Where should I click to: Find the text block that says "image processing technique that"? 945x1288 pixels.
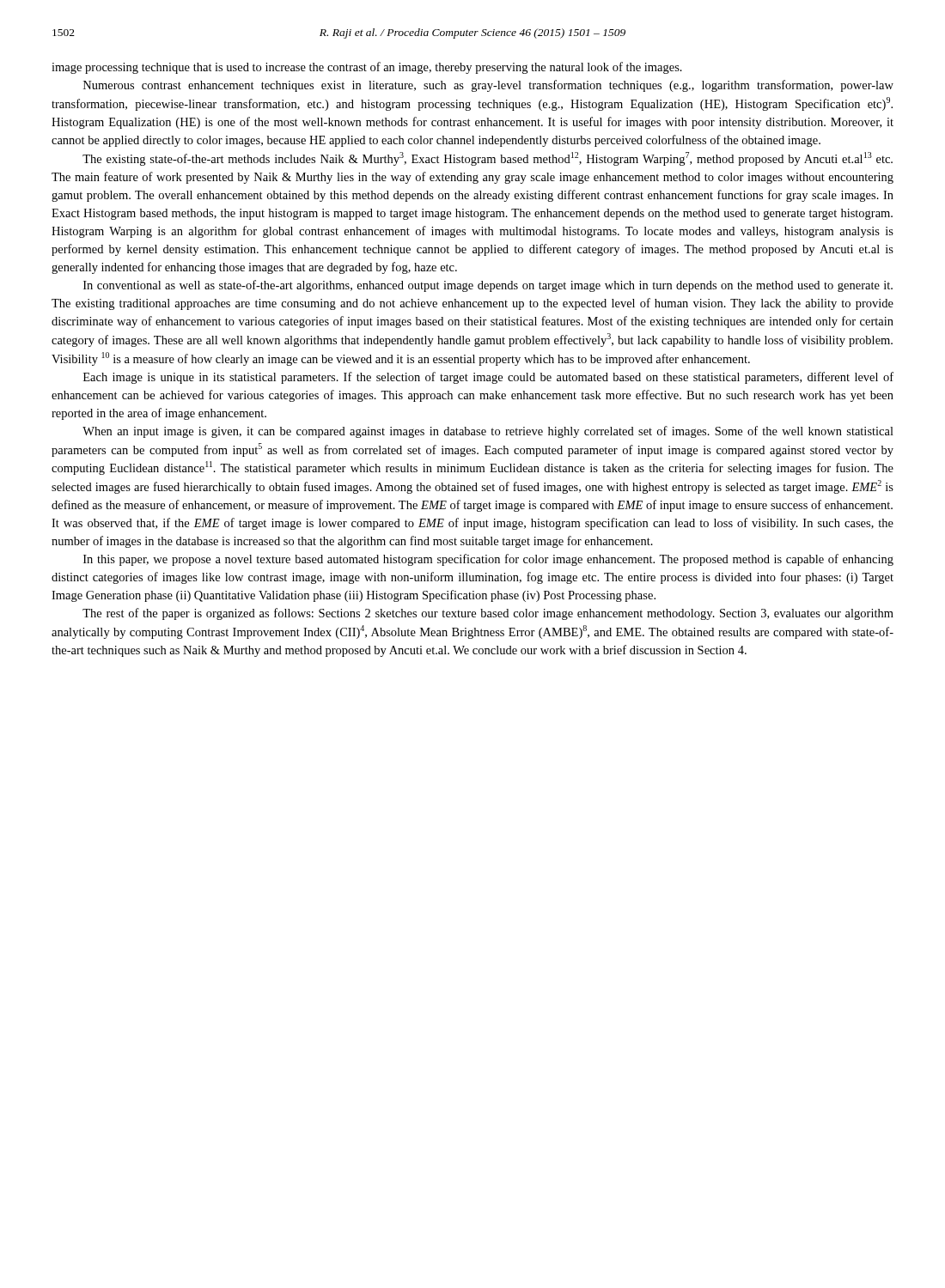pyautogui.click(x=472, y=67)
